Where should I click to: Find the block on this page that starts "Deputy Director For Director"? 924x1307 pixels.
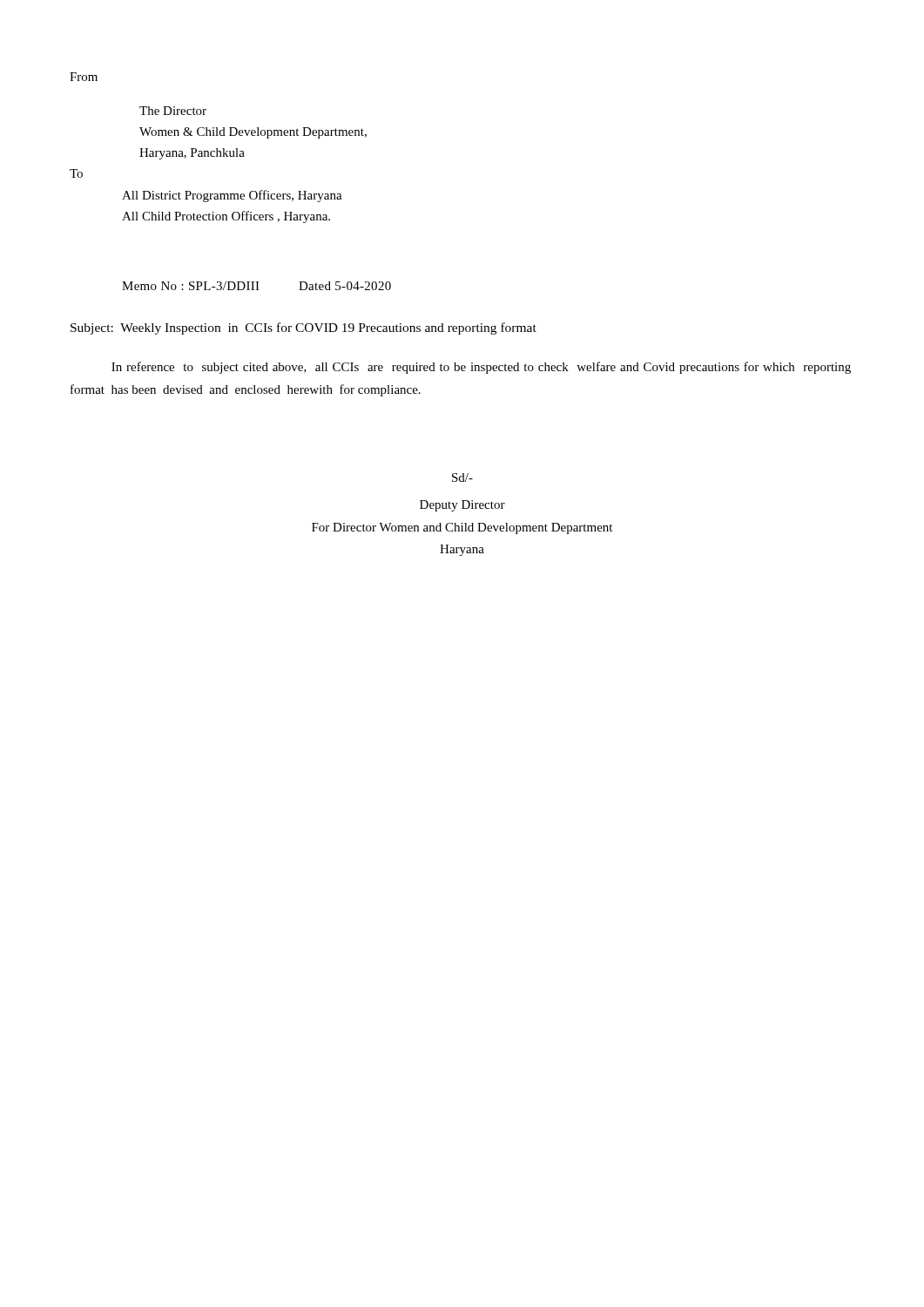point(462,527)
